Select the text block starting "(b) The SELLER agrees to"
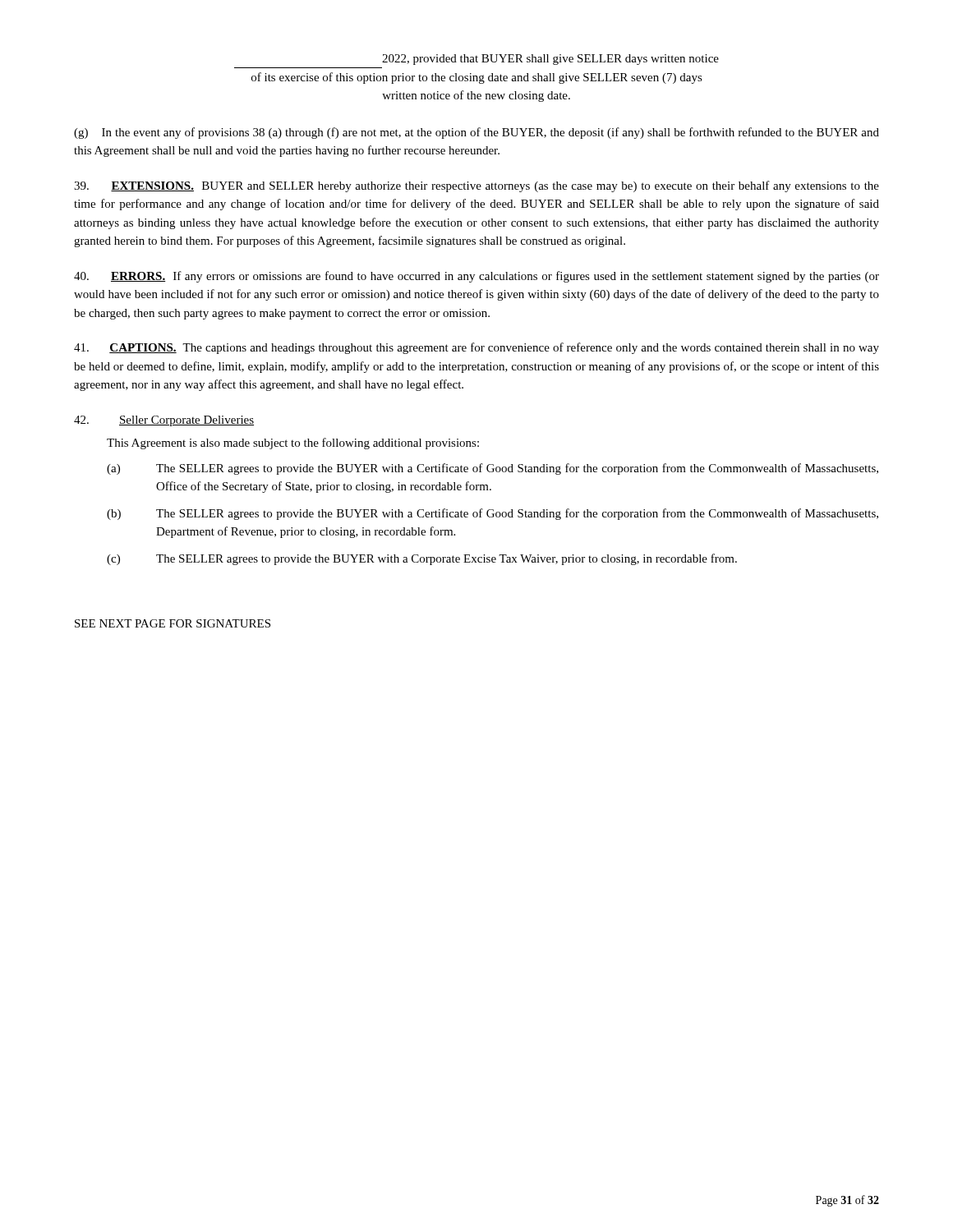 (476, 522)
